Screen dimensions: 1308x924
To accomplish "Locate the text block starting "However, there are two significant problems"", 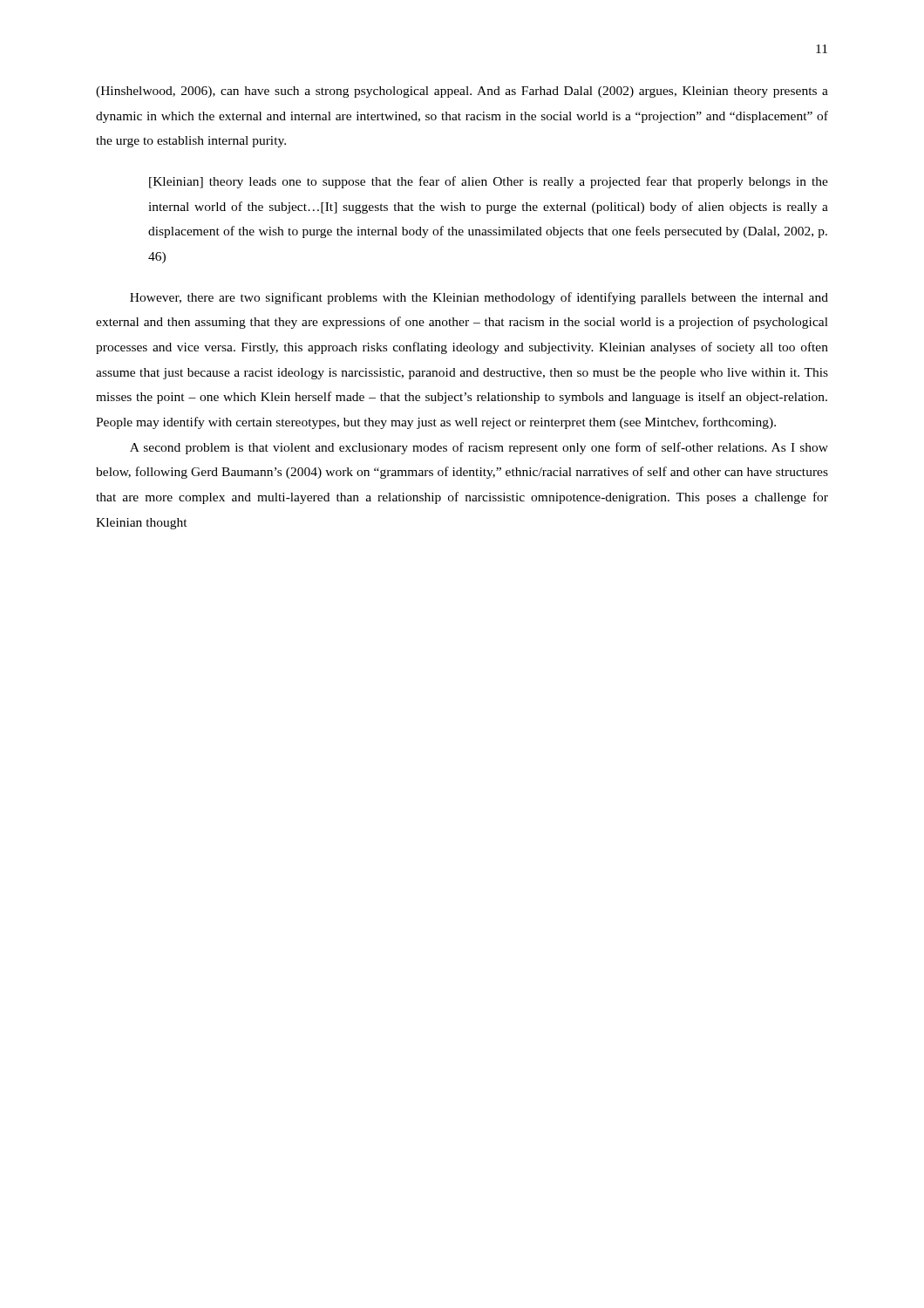I will [462, 359].
